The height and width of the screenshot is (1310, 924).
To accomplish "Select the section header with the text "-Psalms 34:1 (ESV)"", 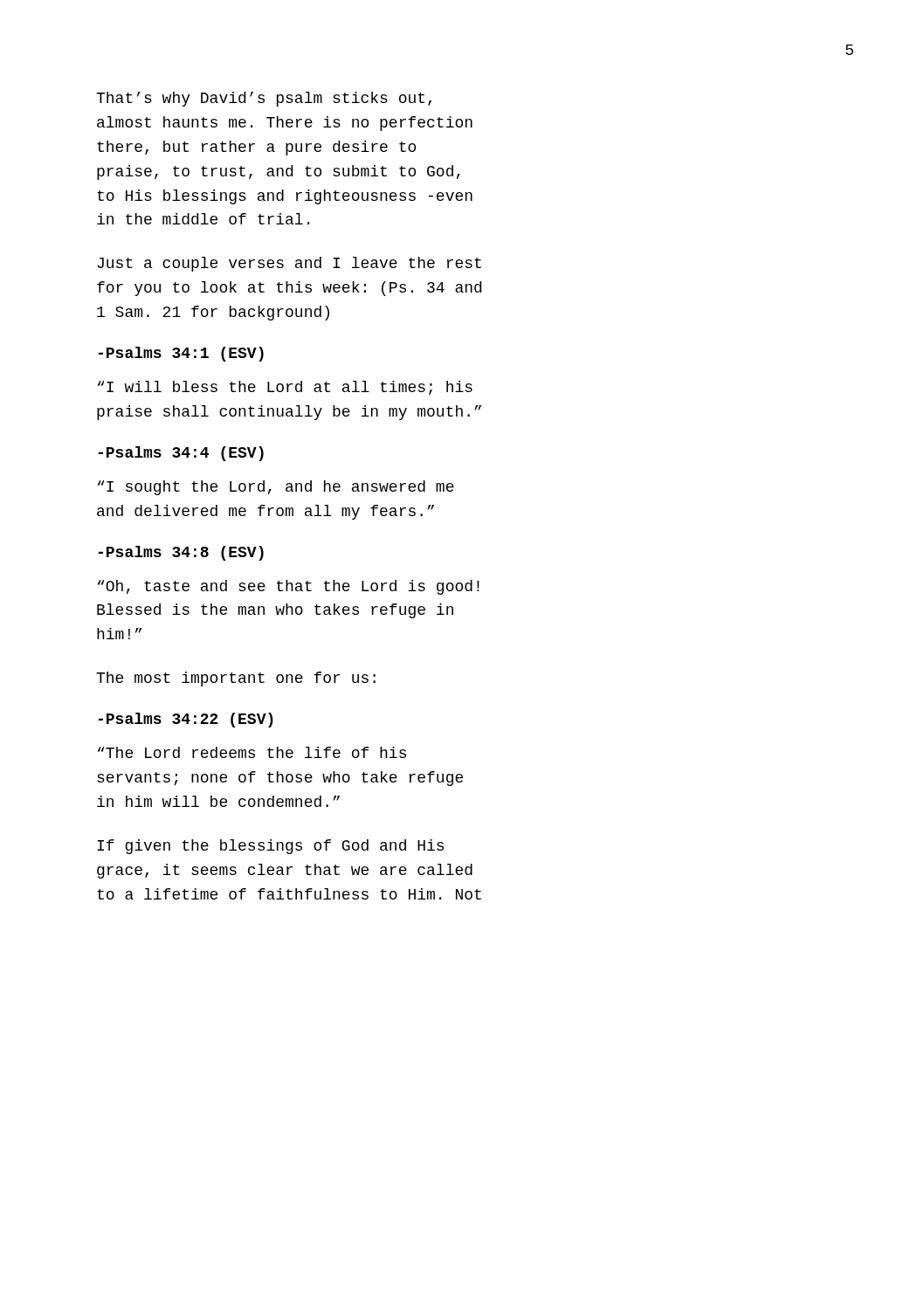I will pos(181,354).
